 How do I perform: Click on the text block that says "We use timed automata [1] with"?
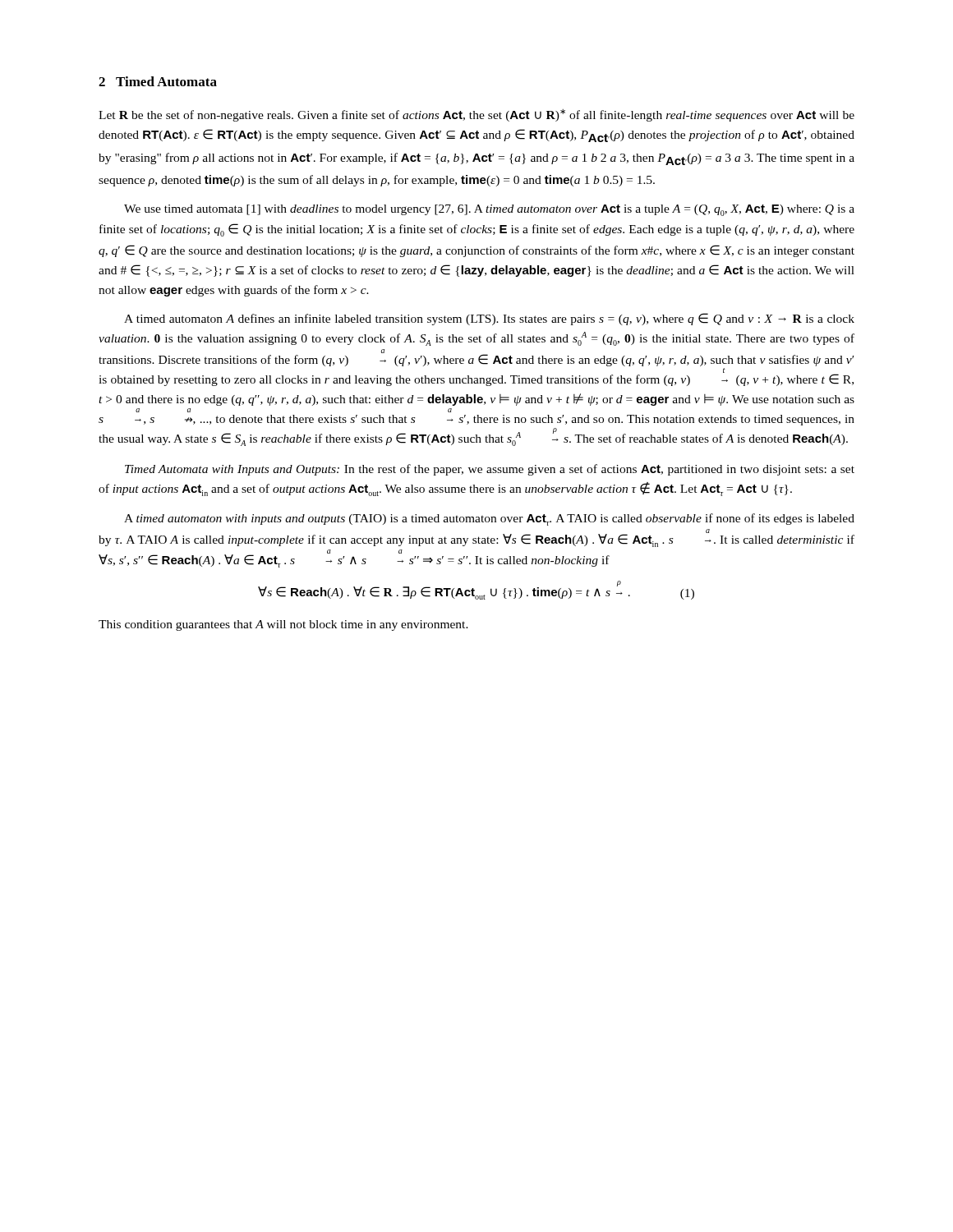click(x=476, y=249)
